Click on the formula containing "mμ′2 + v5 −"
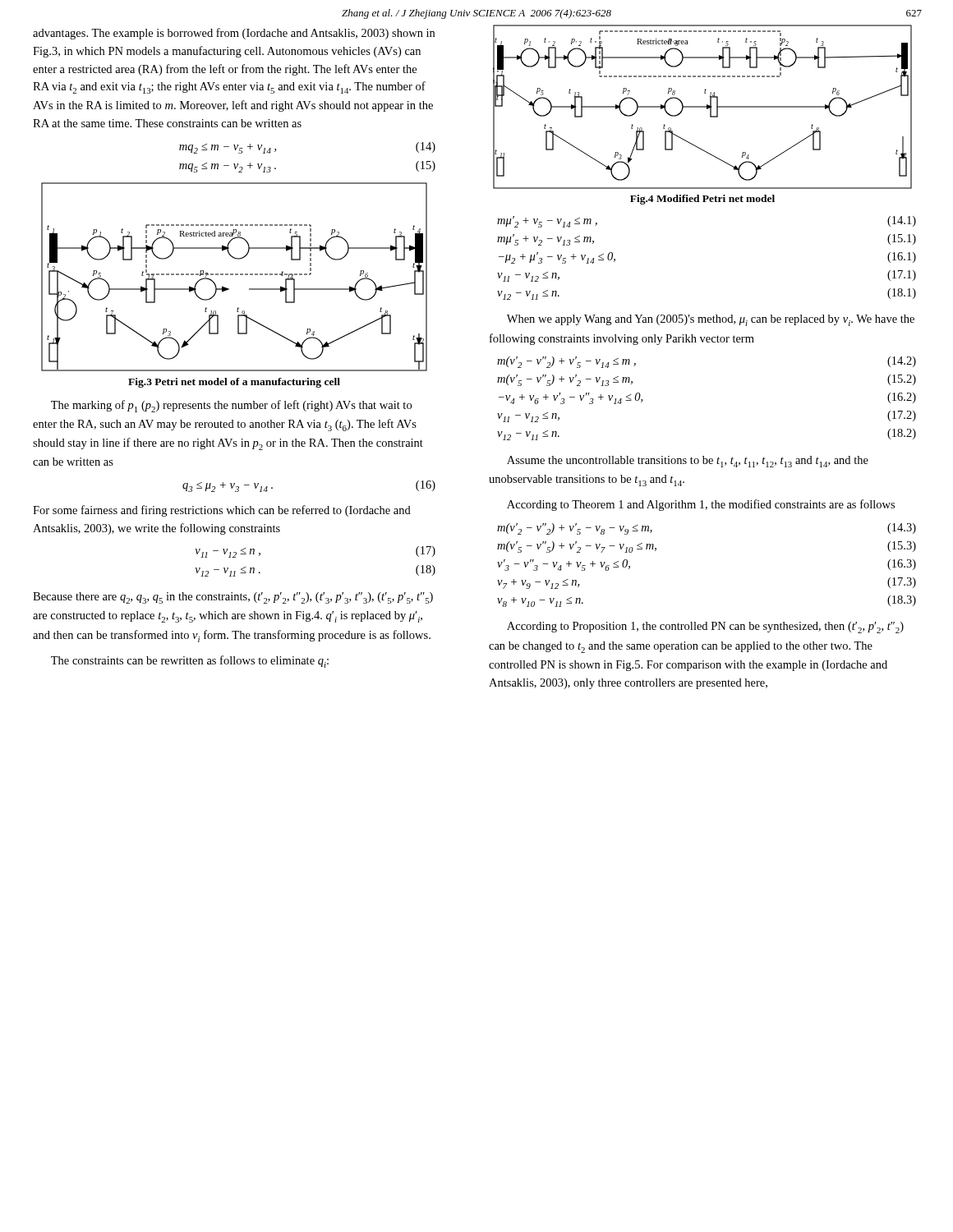The height and width of the screenshot is (1232, 953). (537, 221)
